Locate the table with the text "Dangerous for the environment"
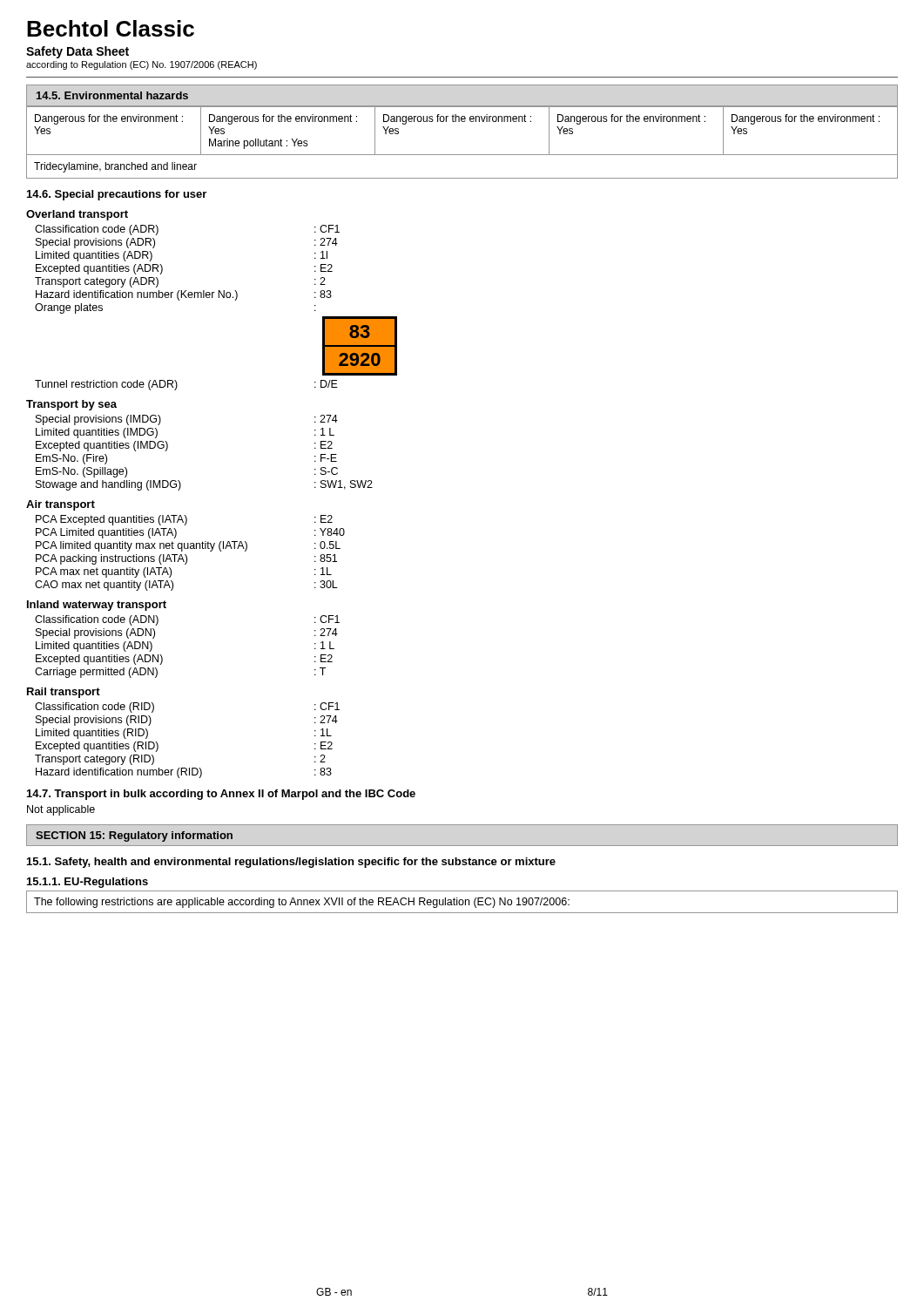The width and height of the screenshot is (924, 1307). pyautogui.click(x=462, y=142)
